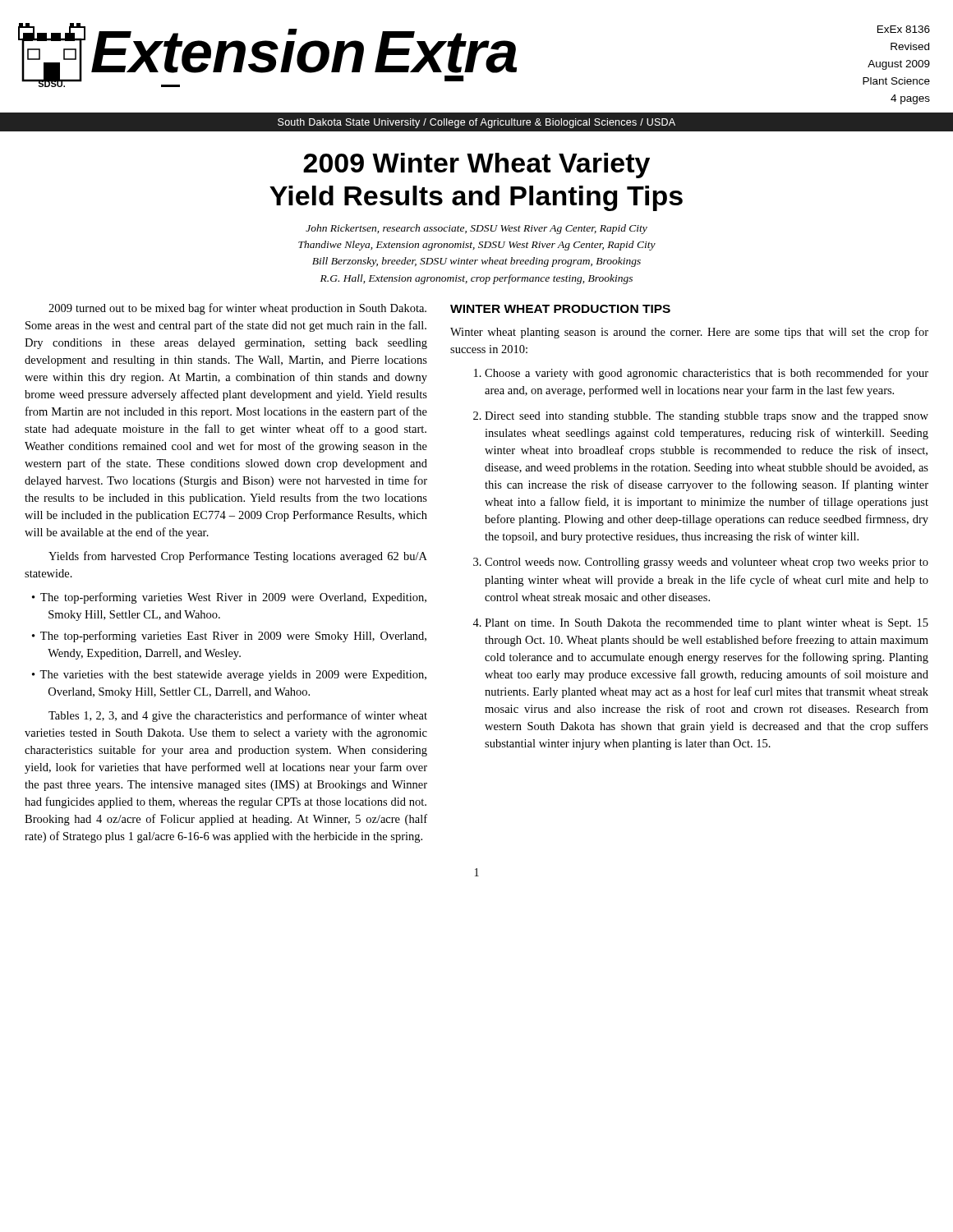The width and height of the screenshot is (953, 1232).
Task: Click on the text block that reads "John Rickertsen, research associate, SDSU West"
Action: pos(476,253)
